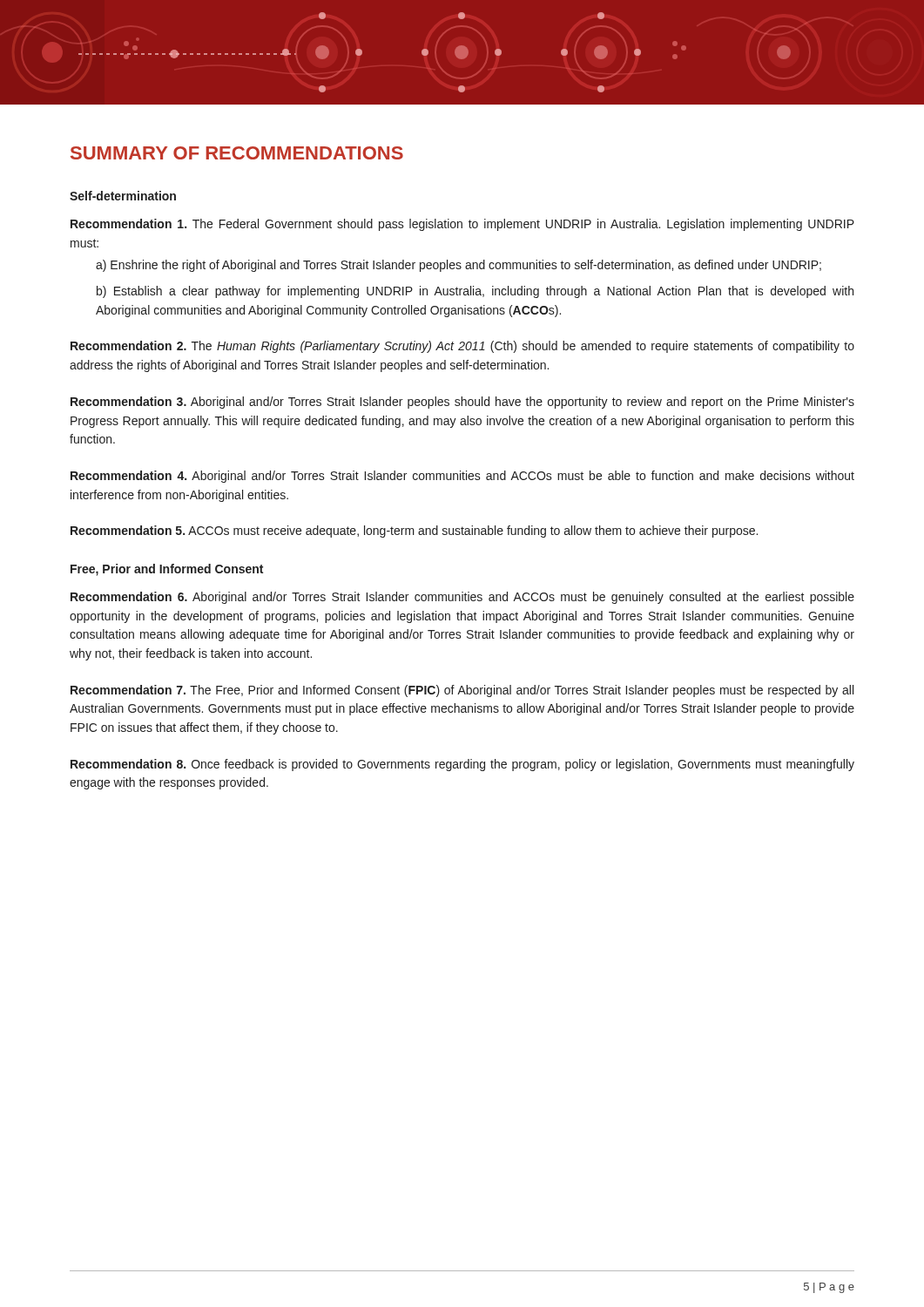
Task: Locate the text block containing "Recommendation 4. Aboriginal and/or"
Action: coord(462,485)
